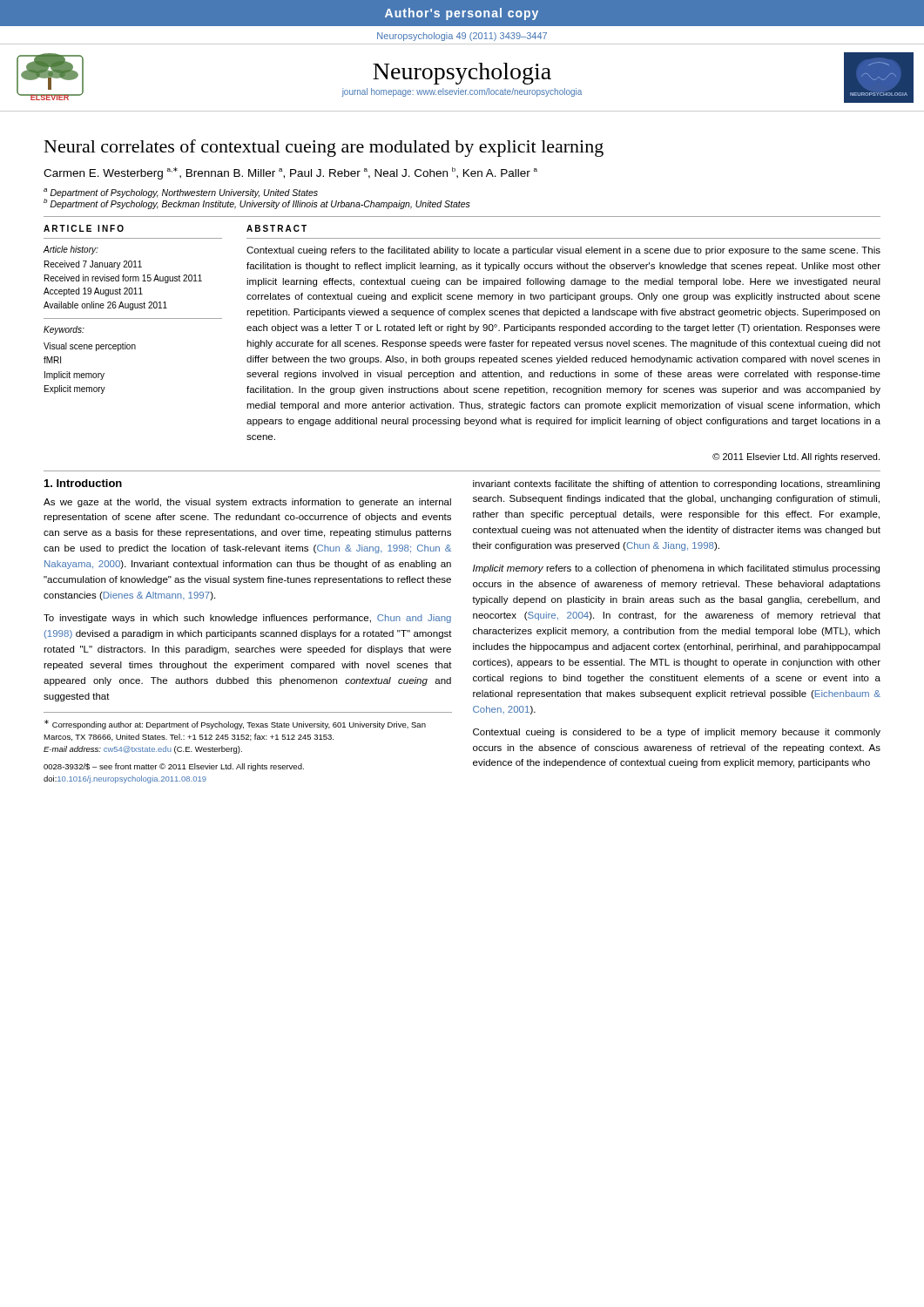Navigate to the text starting "Contextual cueing is considered to be"

click(676, 747)
